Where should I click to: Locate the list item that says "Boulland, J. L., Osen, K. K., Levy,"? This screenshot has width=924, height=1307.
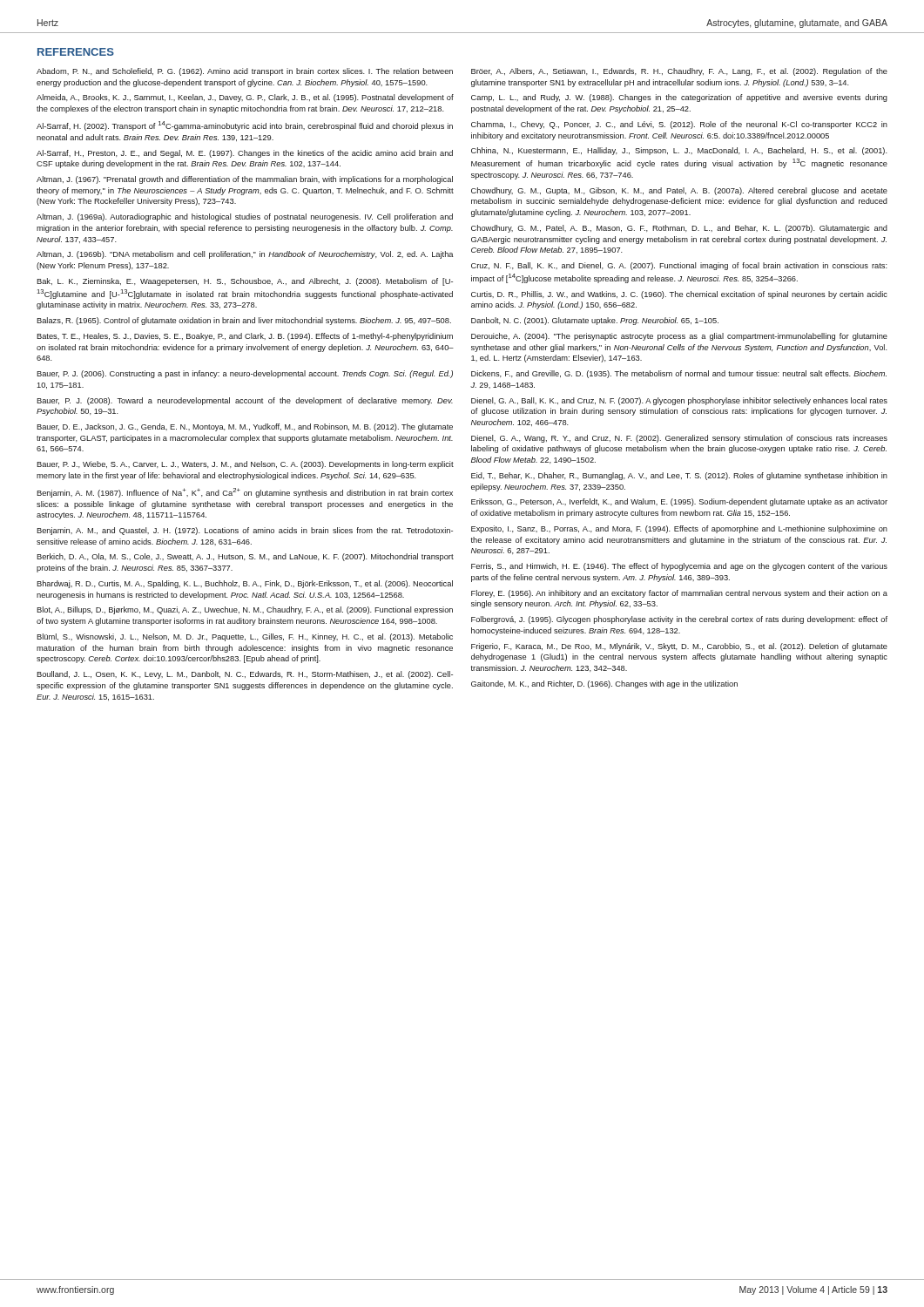click(x=245, y=686)
